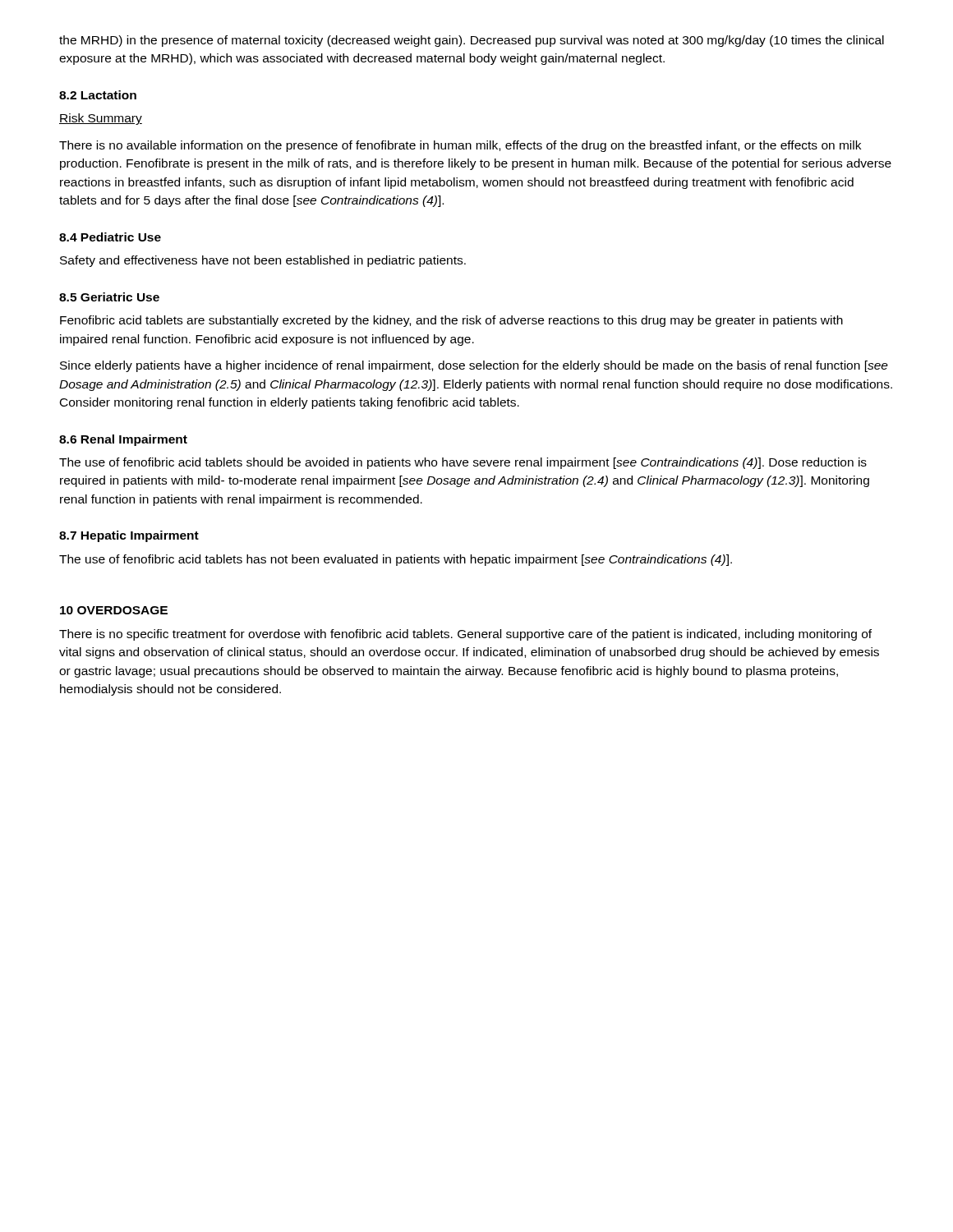
Task: Locate the section header that says "10 OVERDOSAGE"
Action: (x=114, y=610)
